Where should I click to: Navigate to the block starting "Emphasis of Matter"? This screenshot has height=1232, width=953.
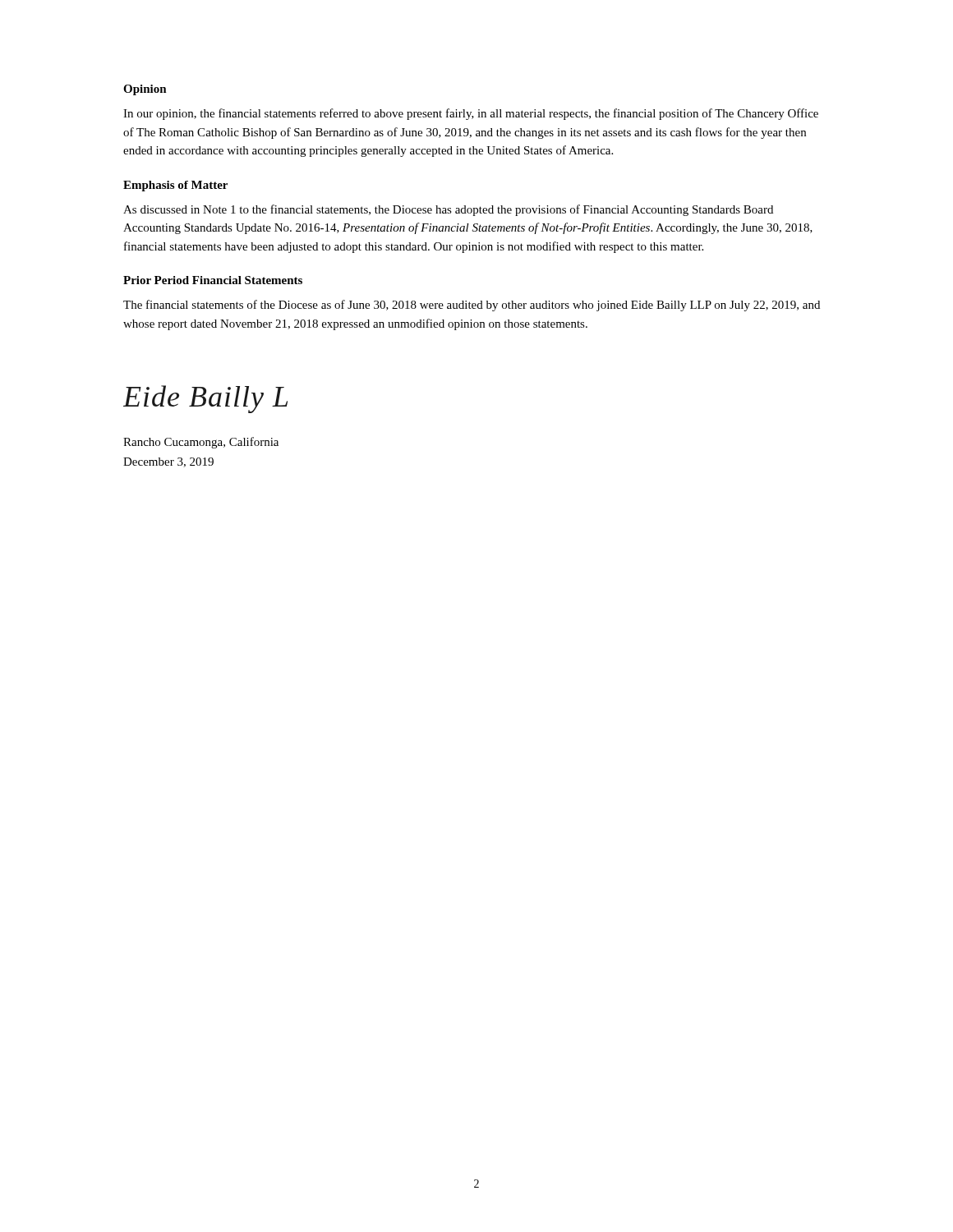click(x=176, y=184)
